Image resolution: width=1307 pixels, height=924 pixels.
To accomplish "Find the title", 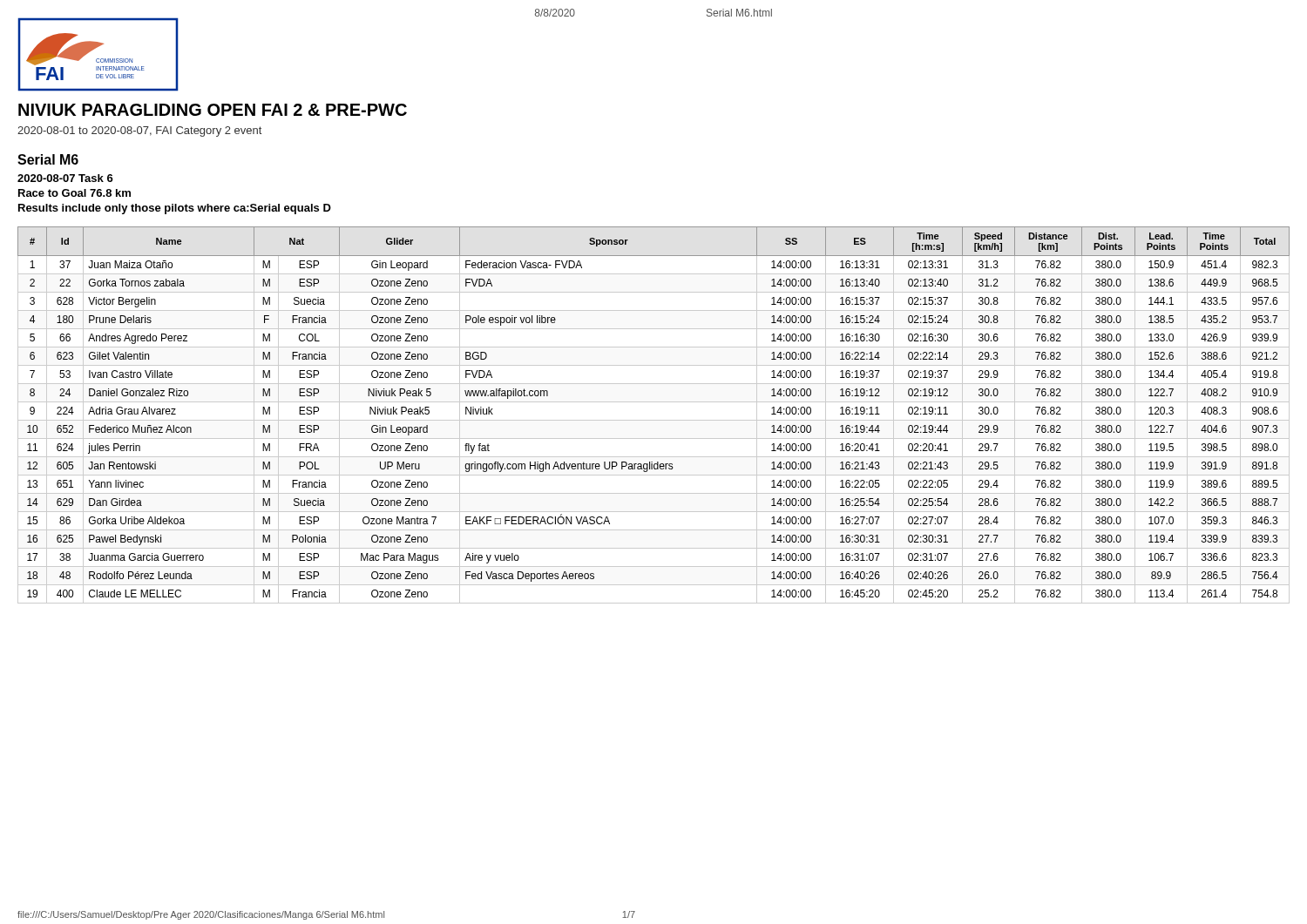I will [212, 118].
